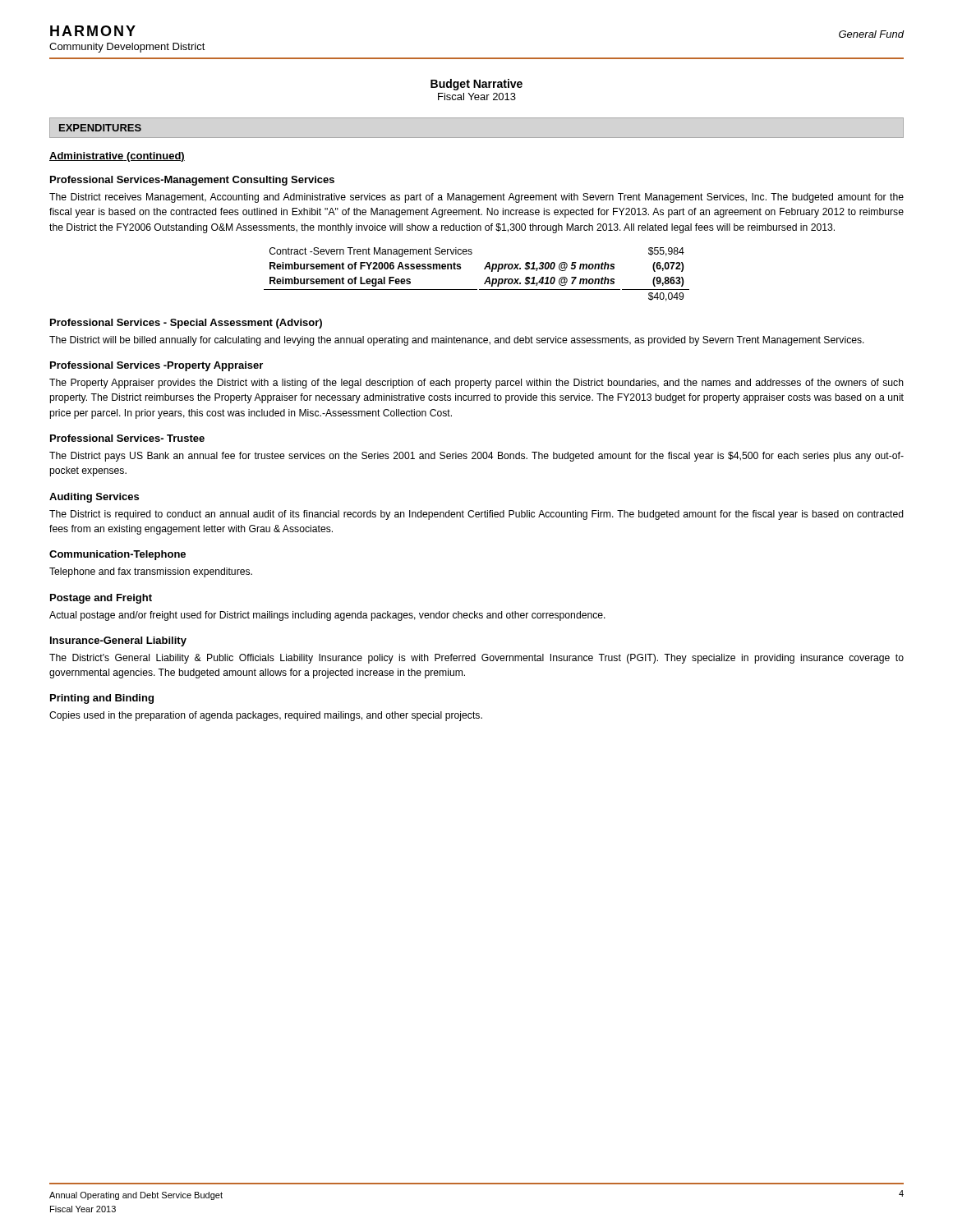Locate the section header that reads "Professional Services -Property Appraiser"

156,365
